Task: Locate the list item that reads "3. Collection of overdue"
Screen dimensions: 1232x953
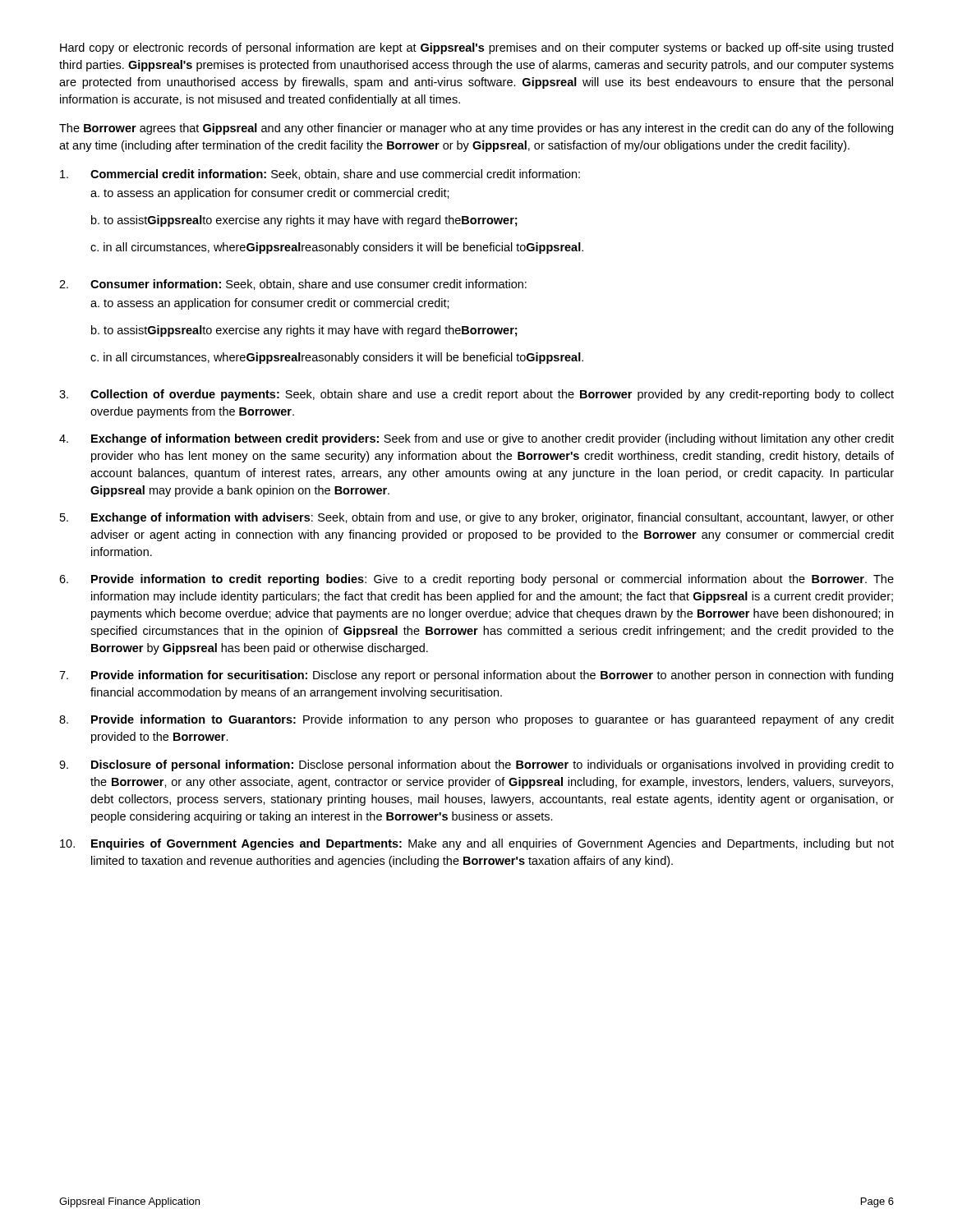Action: 476,403
